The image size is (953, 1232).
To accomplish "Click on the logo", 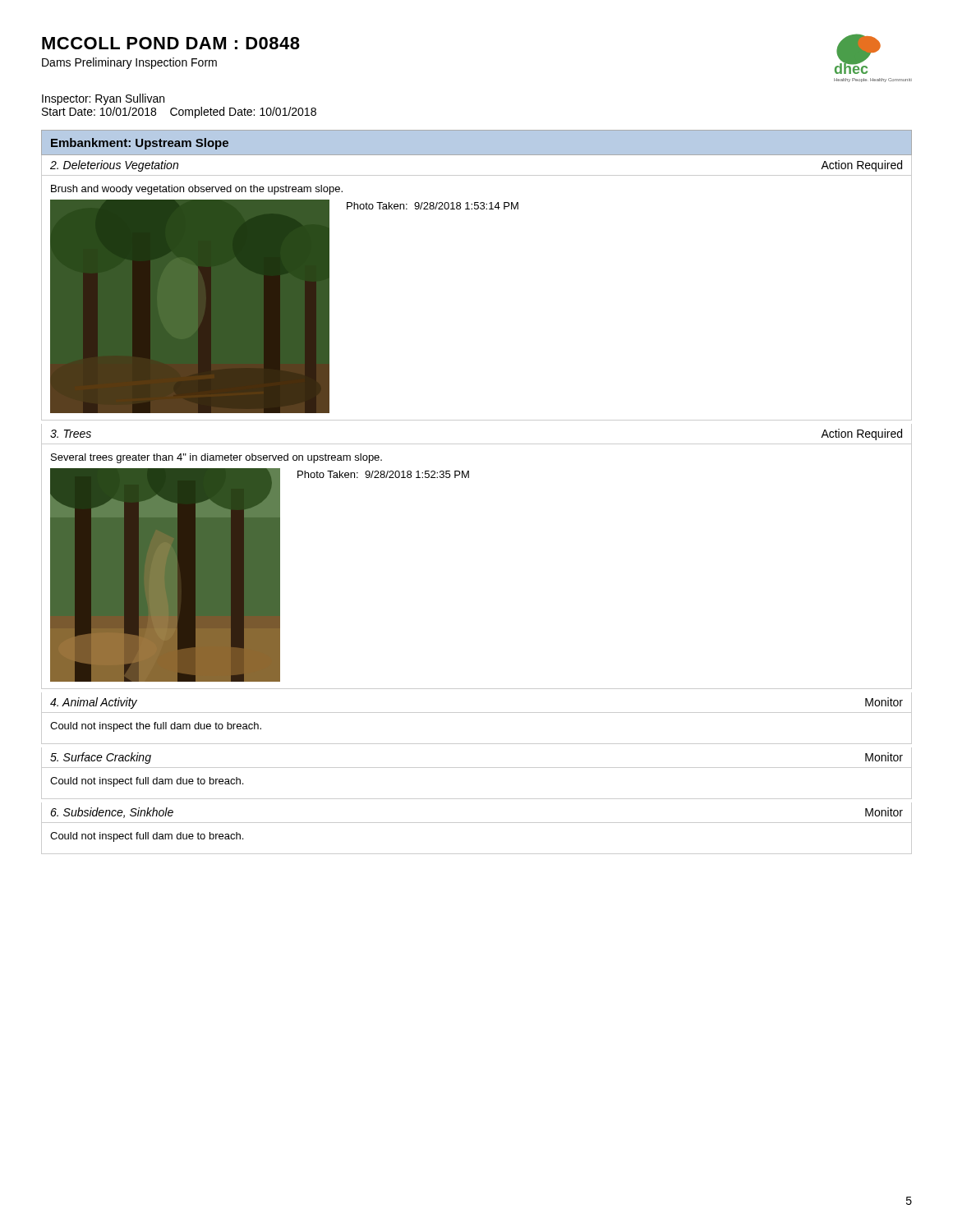I will (871, 61).
